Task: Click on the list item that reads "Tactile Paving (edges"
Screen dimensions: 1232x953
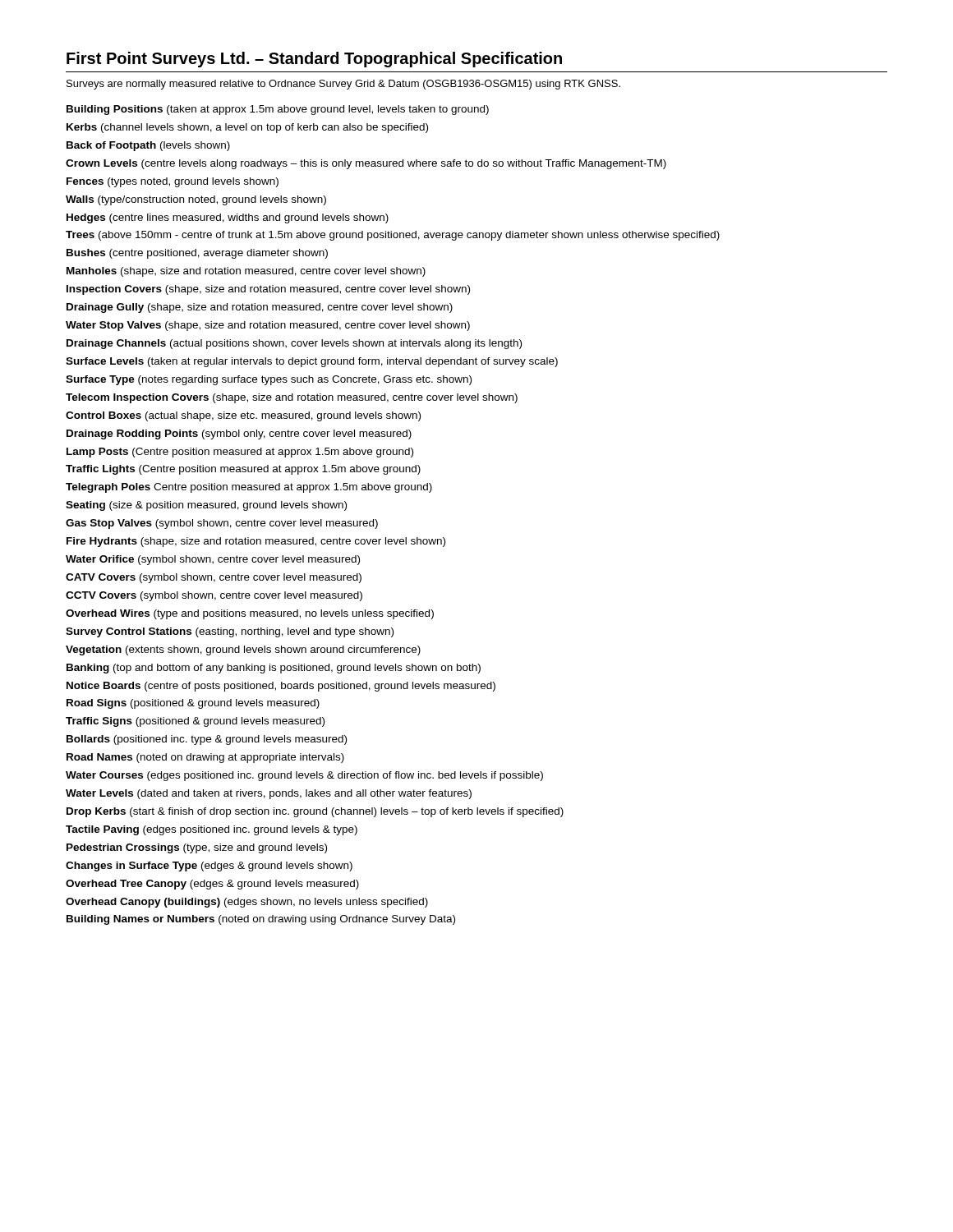Action: [x=212, y=829]
